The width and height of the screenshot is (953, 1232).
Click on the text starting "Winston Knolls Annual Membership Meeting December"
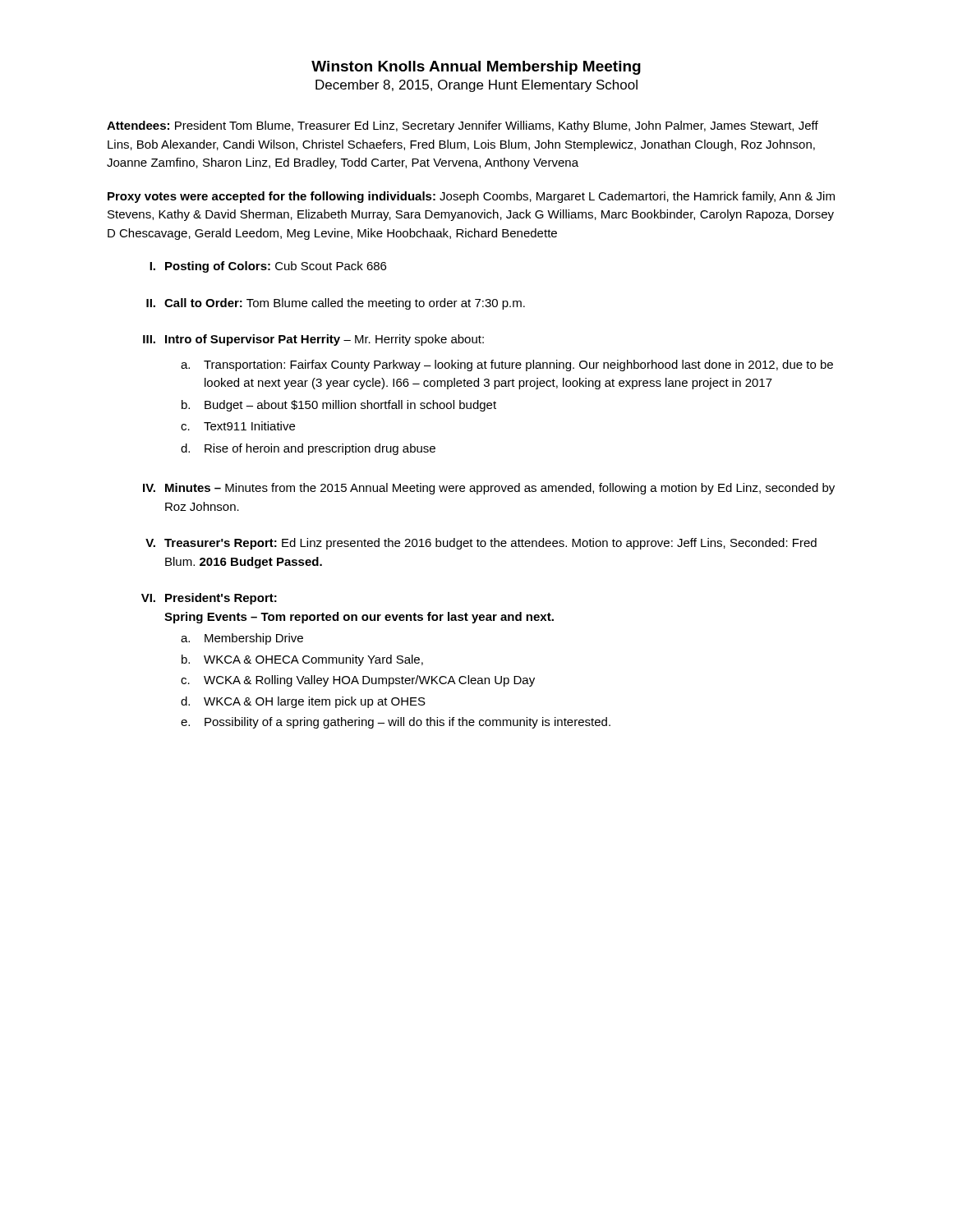click(x=476, y=76)
